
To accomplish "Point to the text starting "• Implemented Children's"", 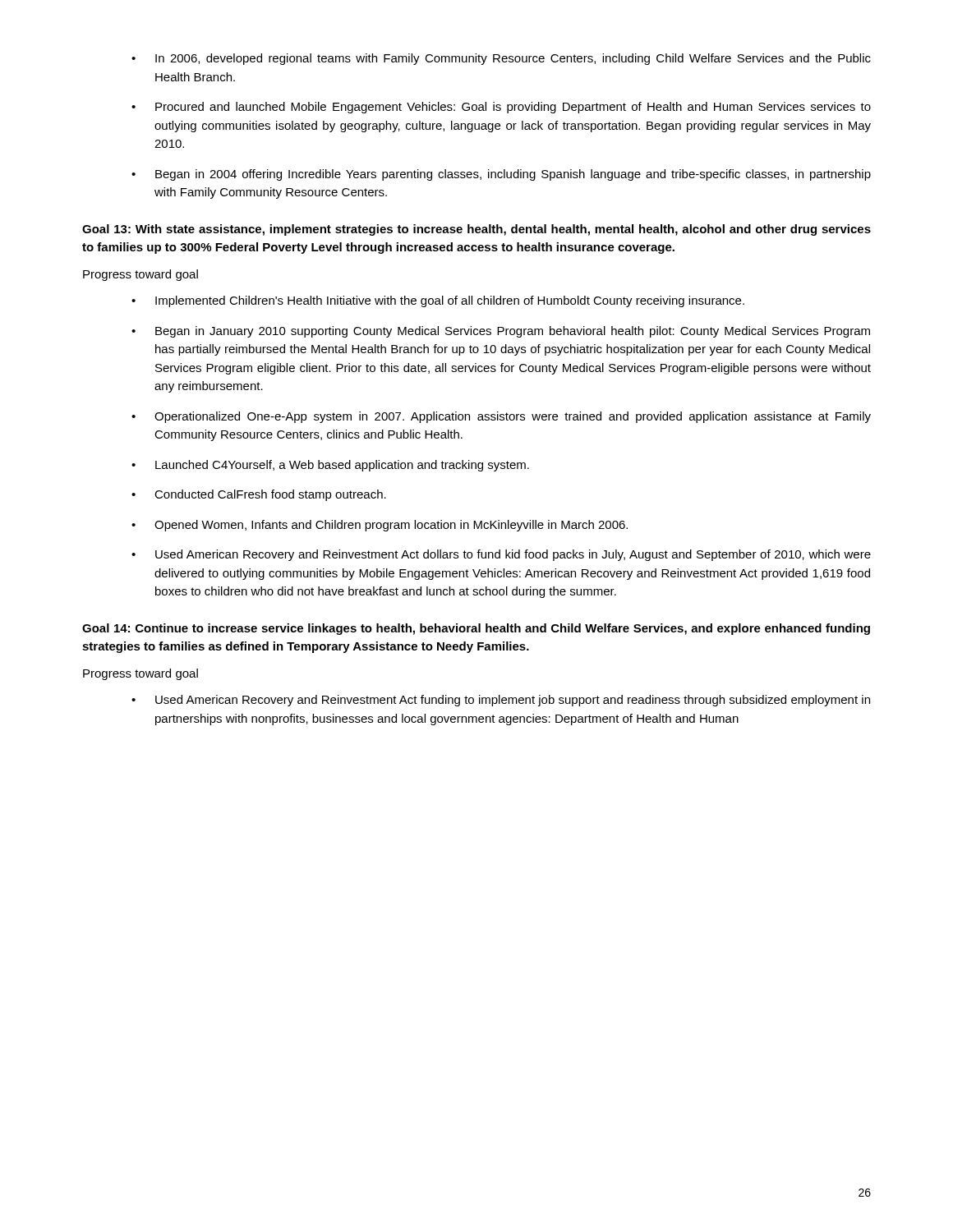I will pos(501,301).
